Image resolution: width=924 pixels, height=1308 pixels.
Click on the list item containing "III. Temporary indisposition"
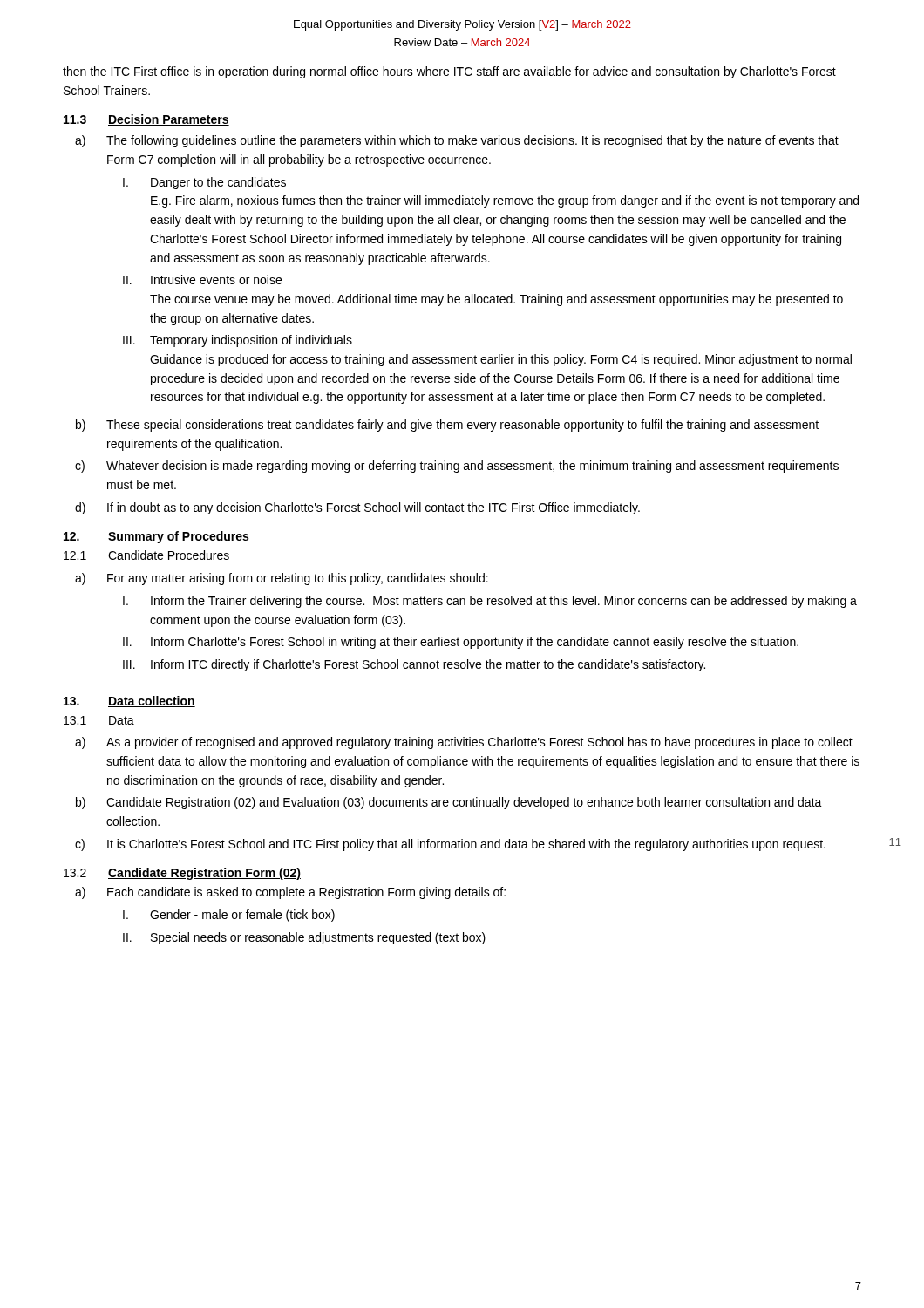pos(492,369)
